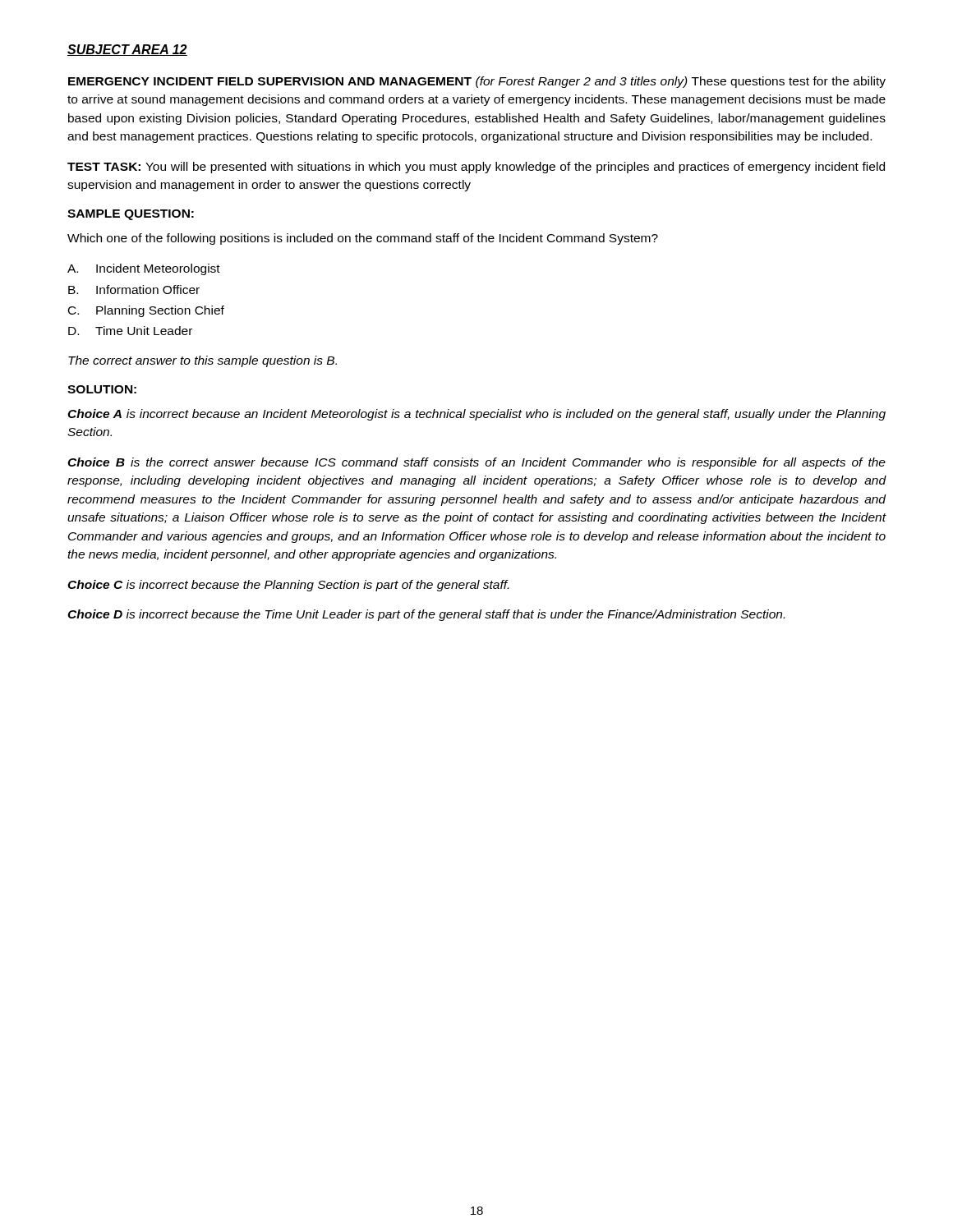Point to "A.Incident Meteorologist"
Screen dimensions: 1232x953
coord(144,269)
